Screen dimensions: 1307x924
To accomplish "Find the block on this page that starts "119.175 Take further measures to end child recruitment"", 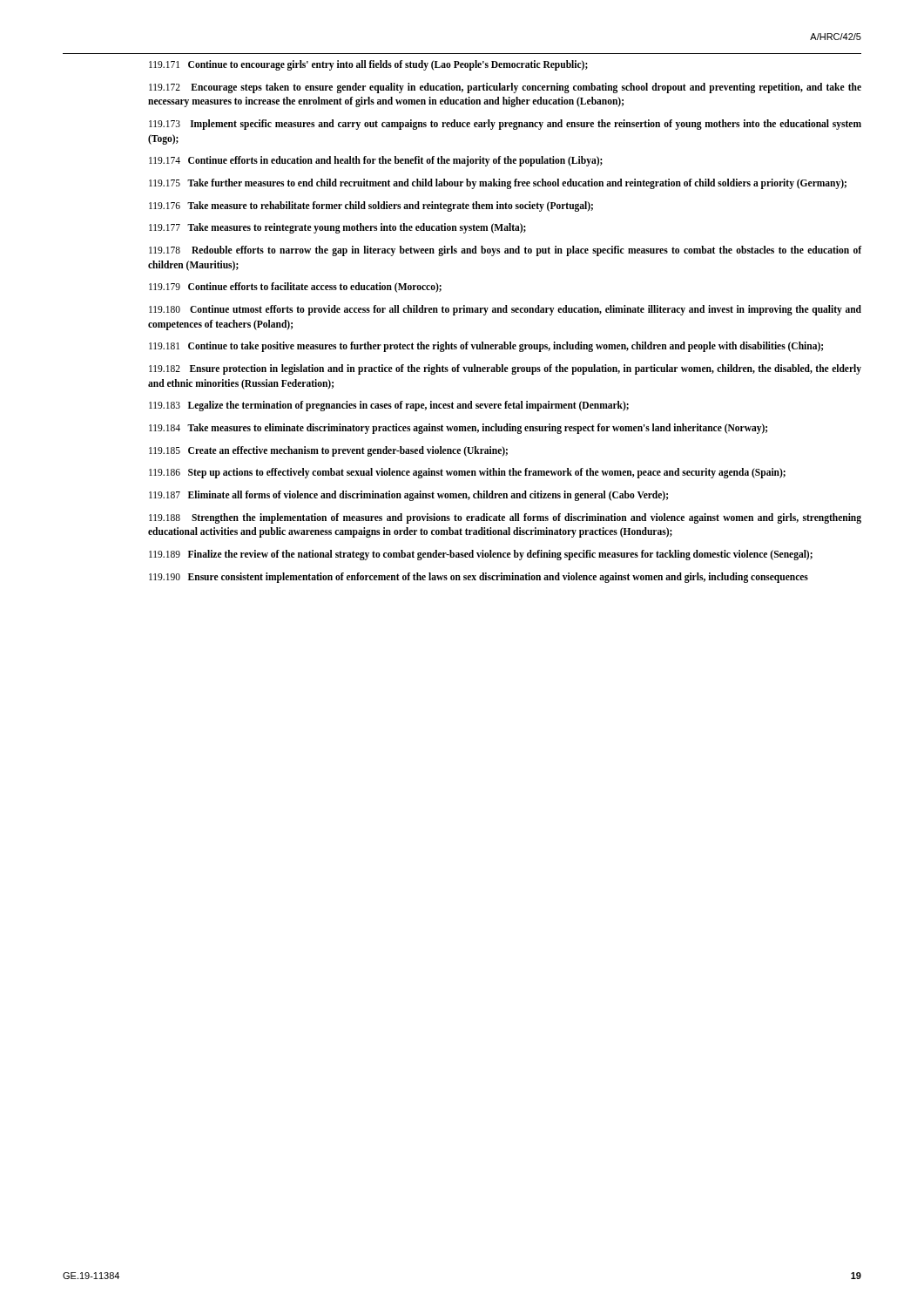I will click(x=498, y=183).
